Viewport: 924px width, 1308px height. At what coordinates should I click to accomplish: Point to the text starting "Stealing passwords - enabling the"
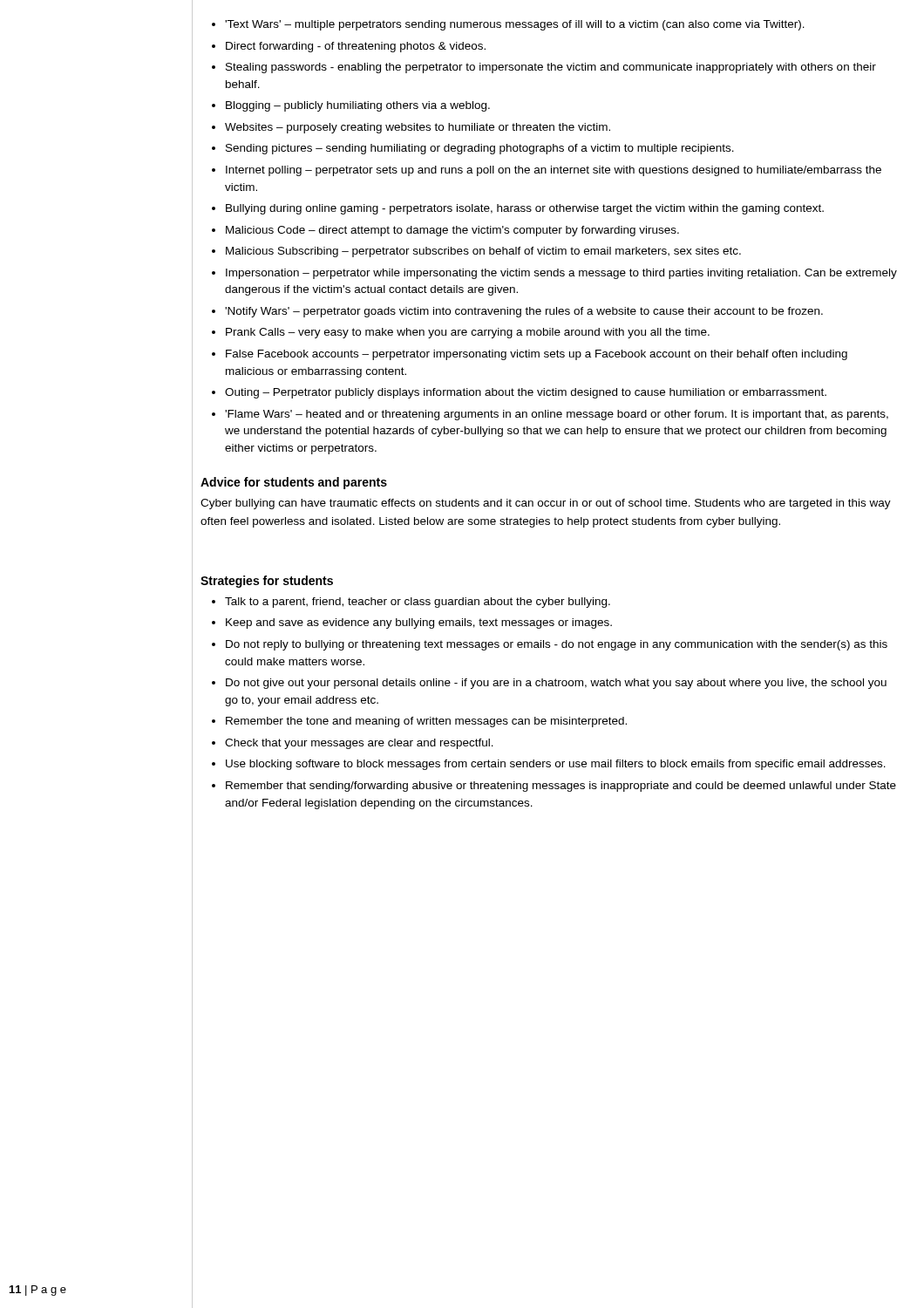pyautogui.click(x=561, y=76)
